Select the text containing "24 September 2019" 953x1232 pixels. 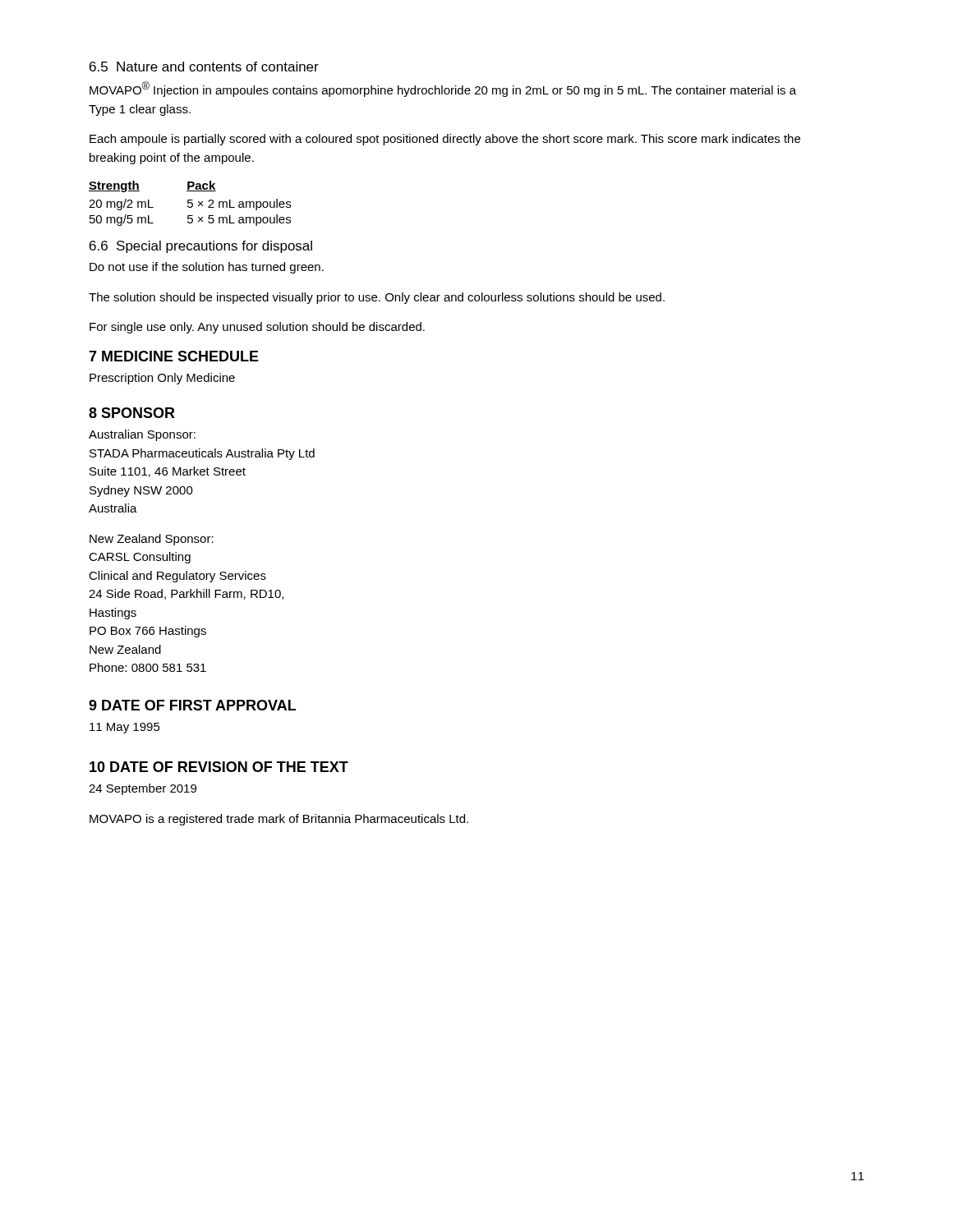click(x=143, y=788)
